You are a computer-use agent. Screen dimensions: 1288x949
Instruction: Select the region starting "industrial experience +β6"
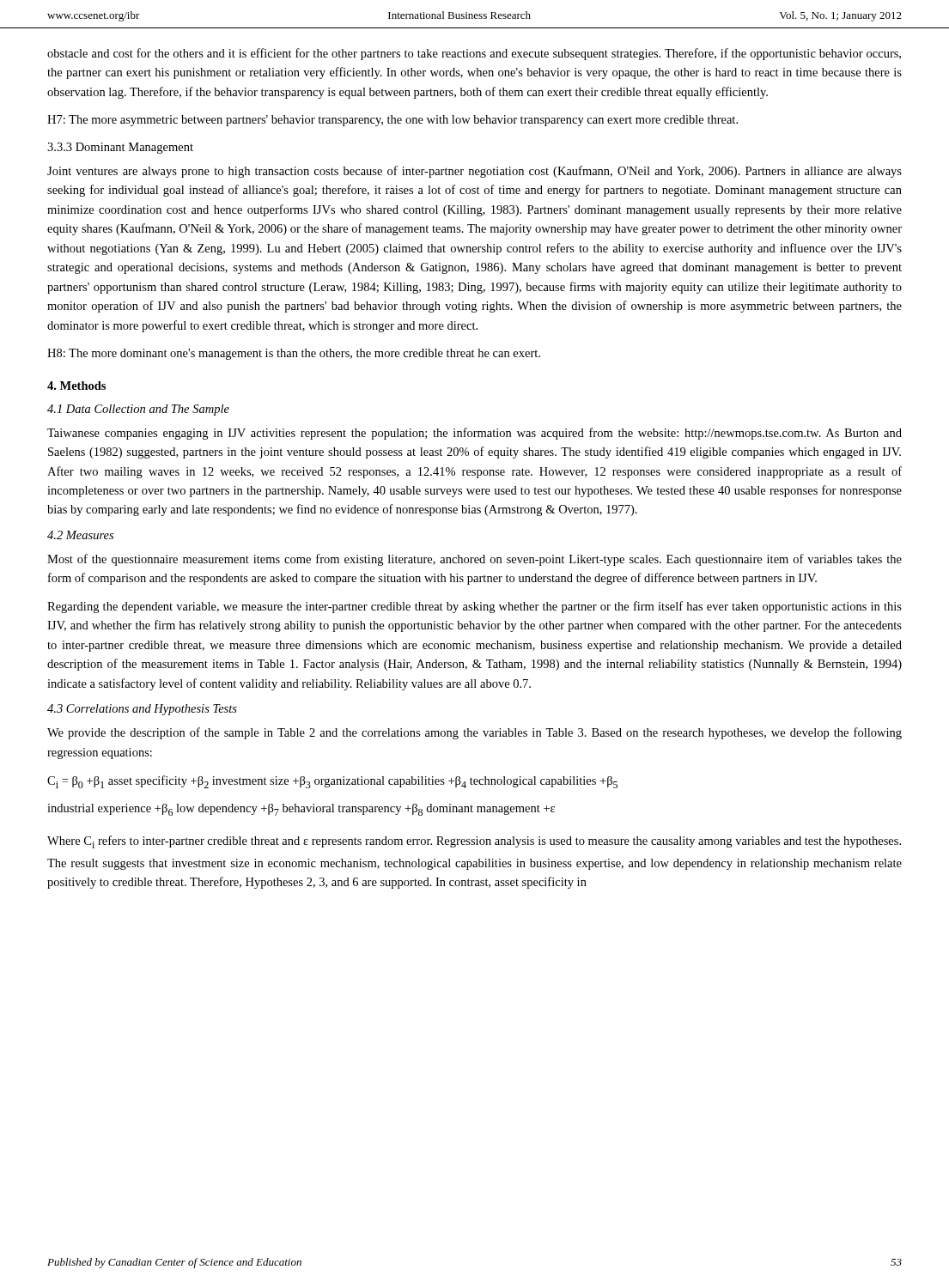pyautogui.click(x=301, y=809)
